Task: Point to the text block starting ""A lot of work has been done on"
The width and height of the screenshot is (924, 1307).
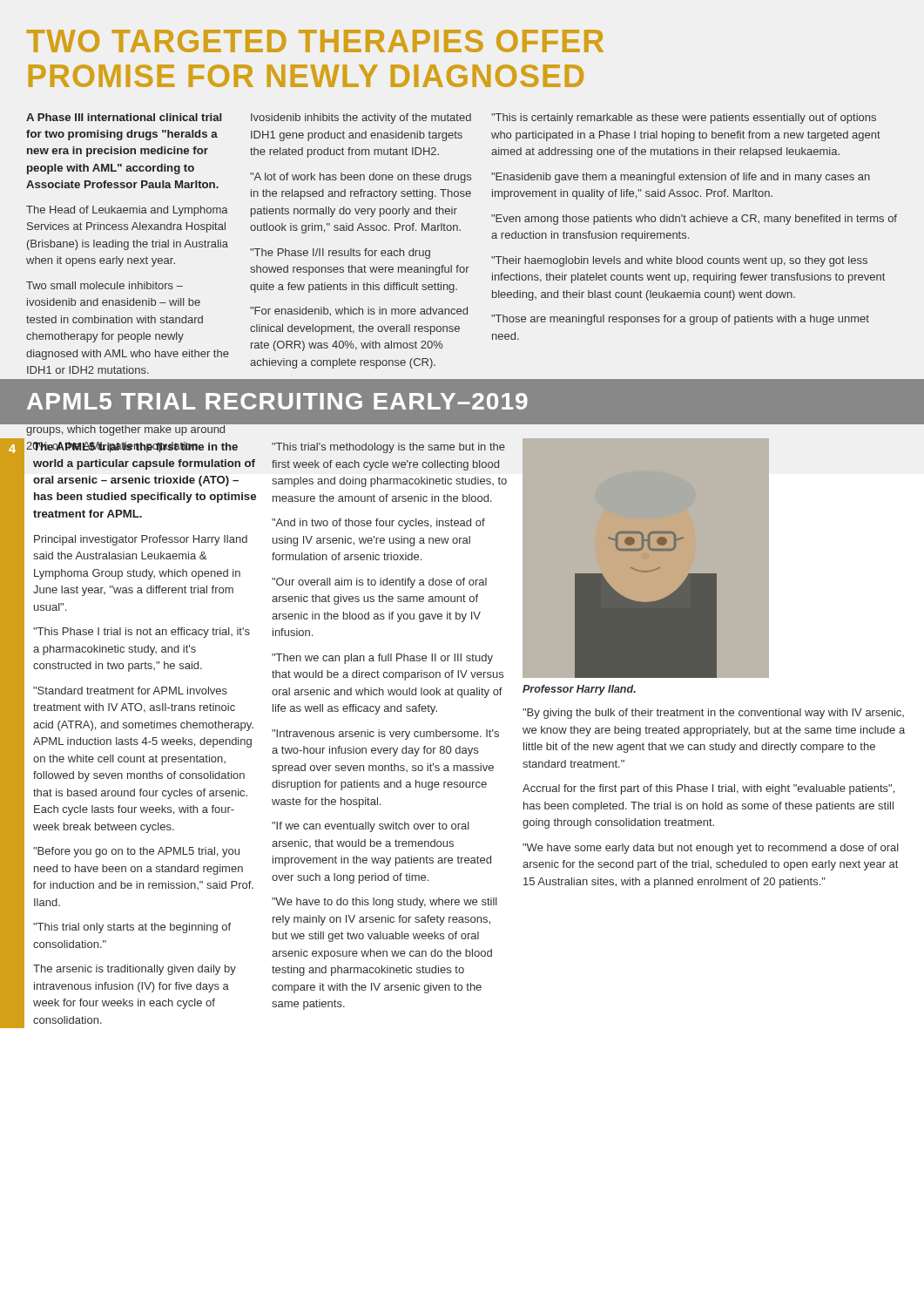Action: tap(361, 202)
